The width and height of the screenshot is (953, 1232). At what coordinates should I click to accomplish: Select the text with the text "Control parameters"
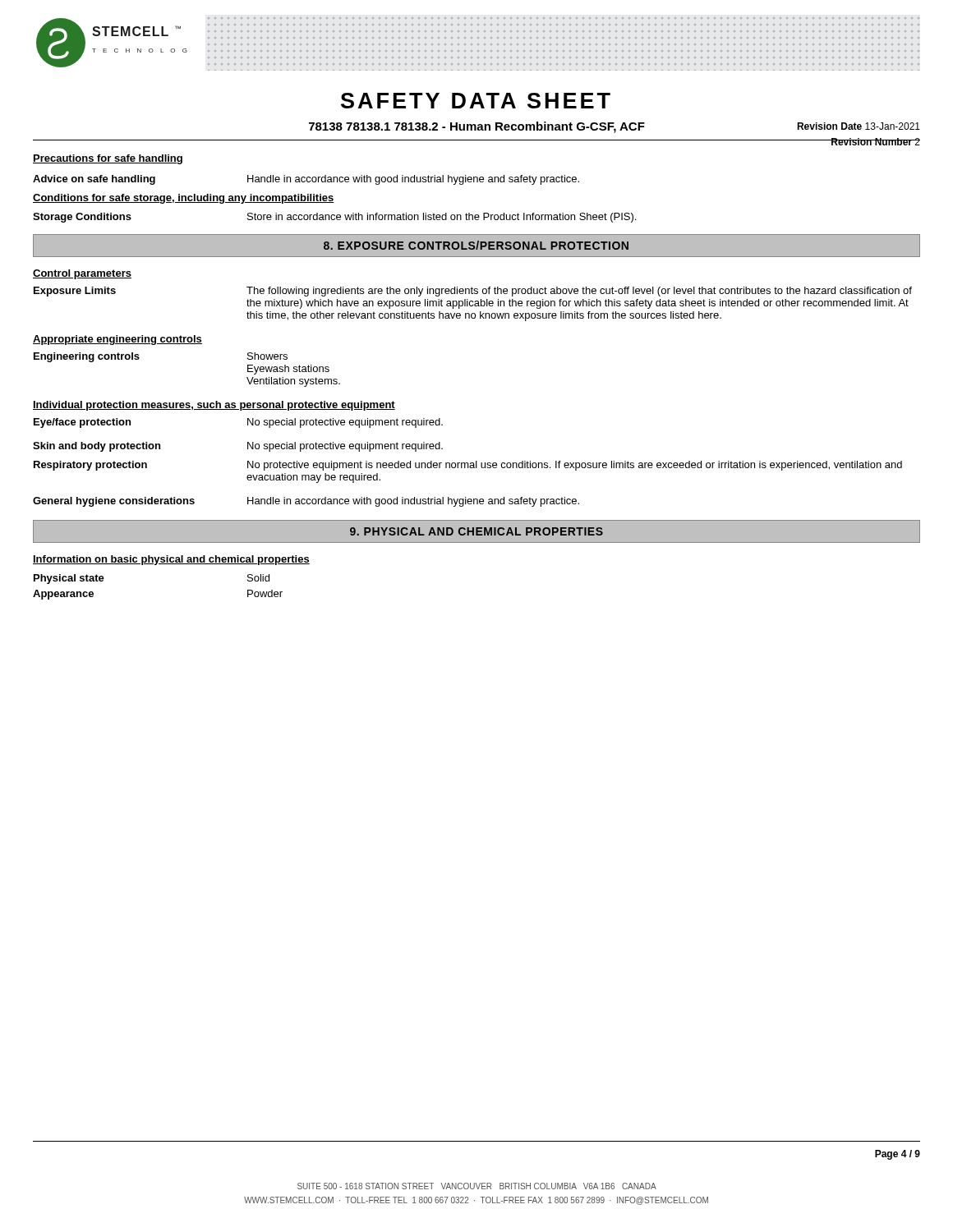click(82, 273)
